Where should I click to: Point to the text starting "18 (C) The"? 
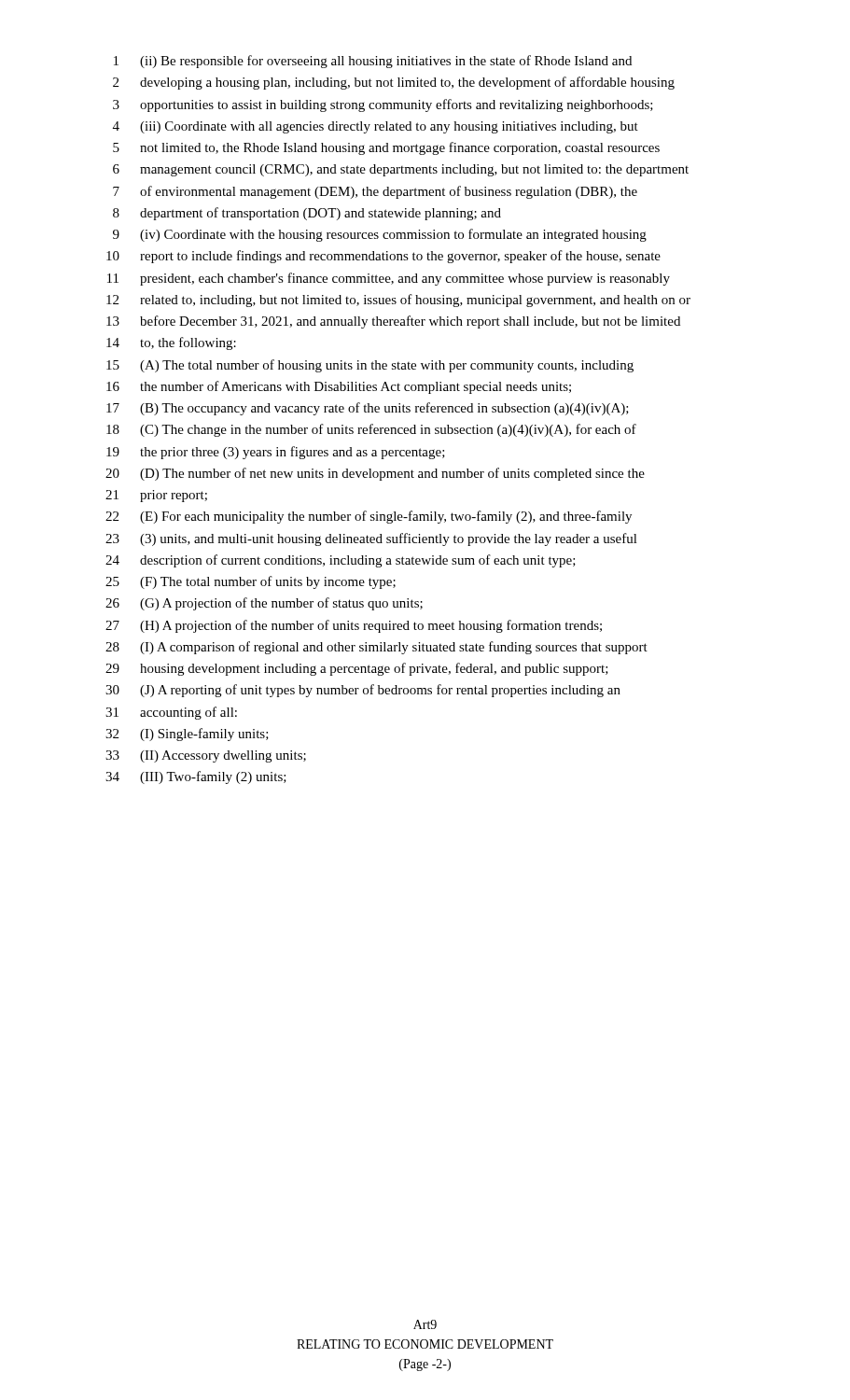click(x=425, y=430)
